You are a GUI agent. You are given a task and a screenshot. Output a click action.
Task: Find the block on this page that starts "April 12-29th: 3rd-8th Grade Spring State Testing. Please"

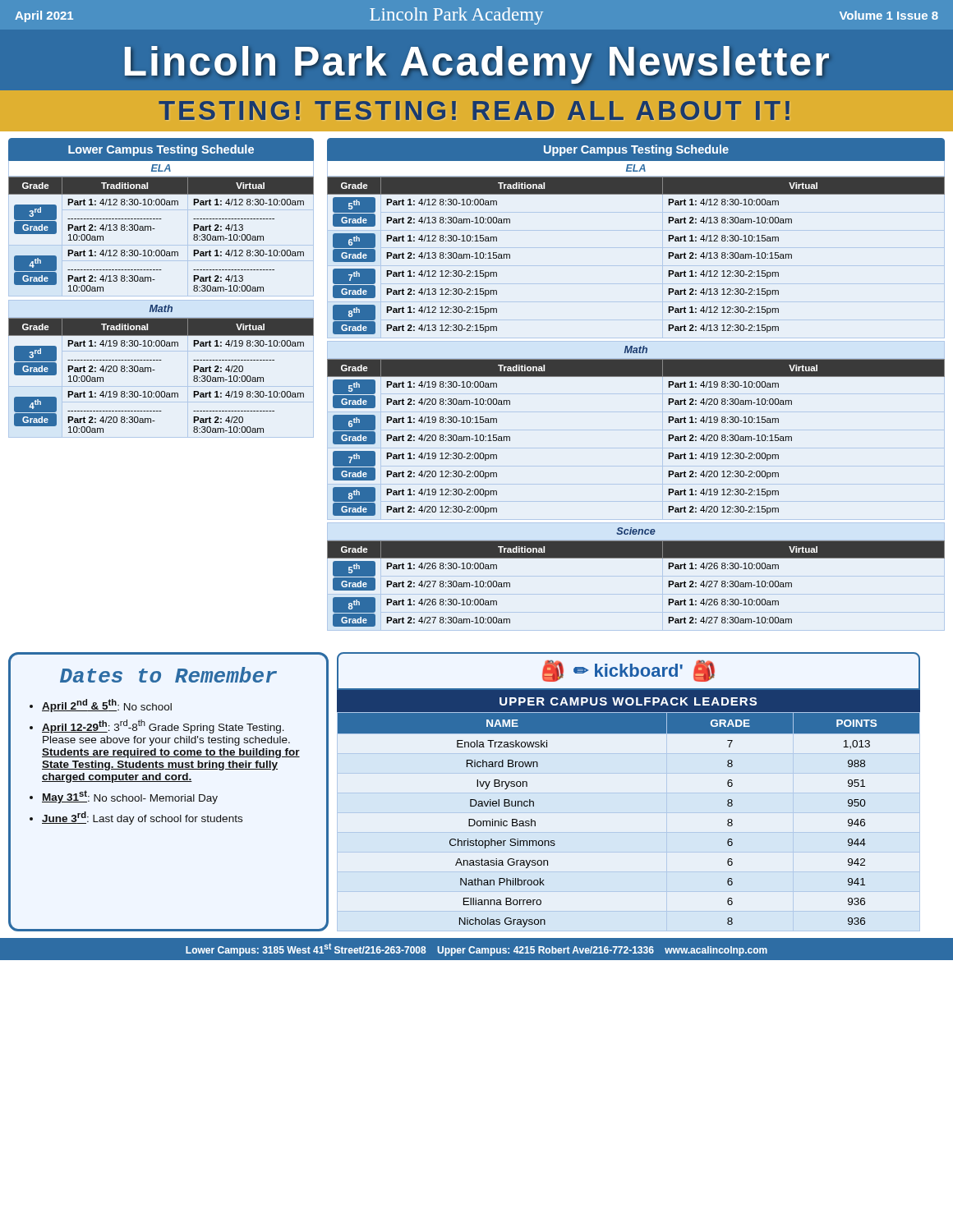tap(171, 750)
